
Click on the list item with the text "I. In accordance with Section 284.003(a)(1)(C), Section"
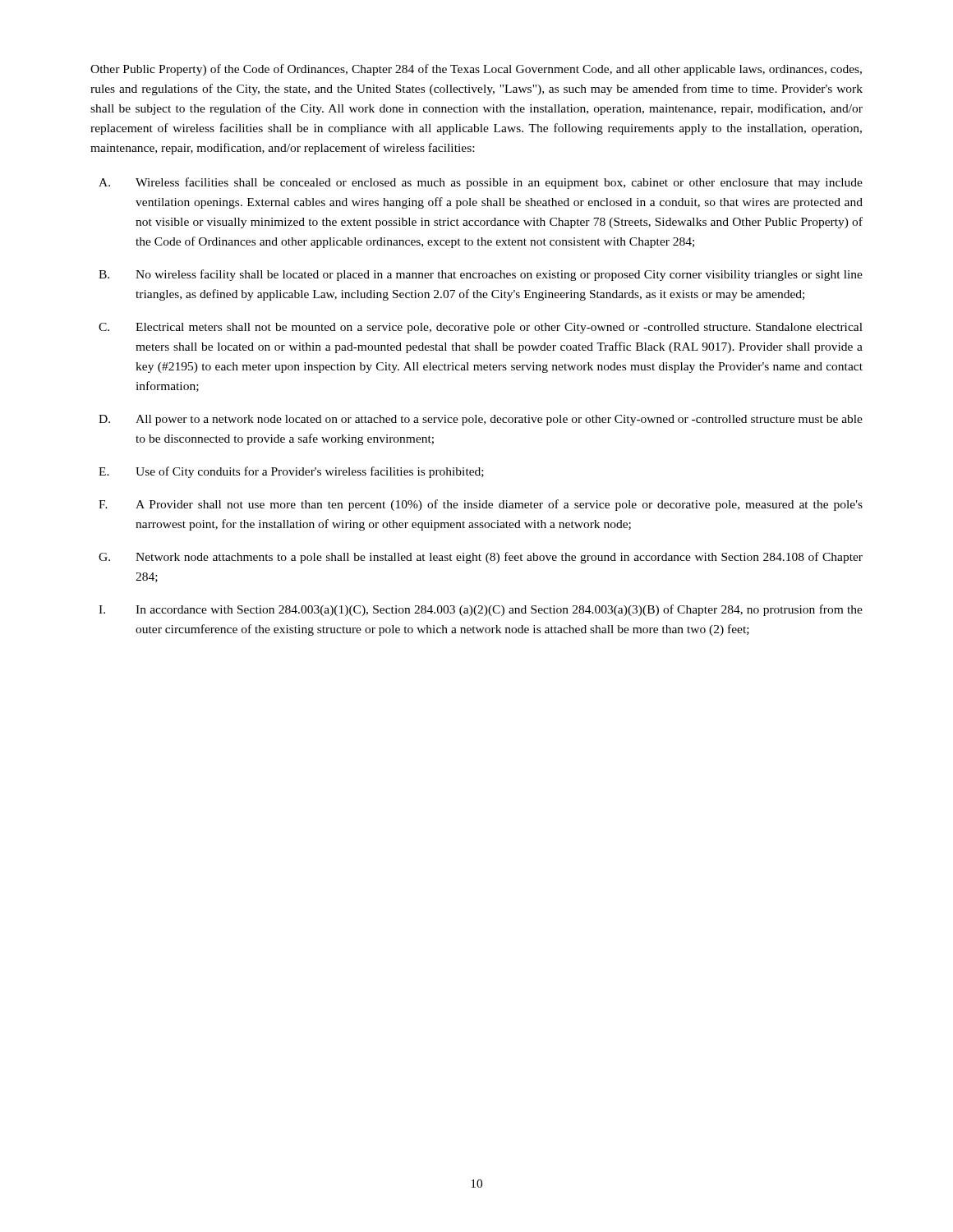click(x=476, y=620)
